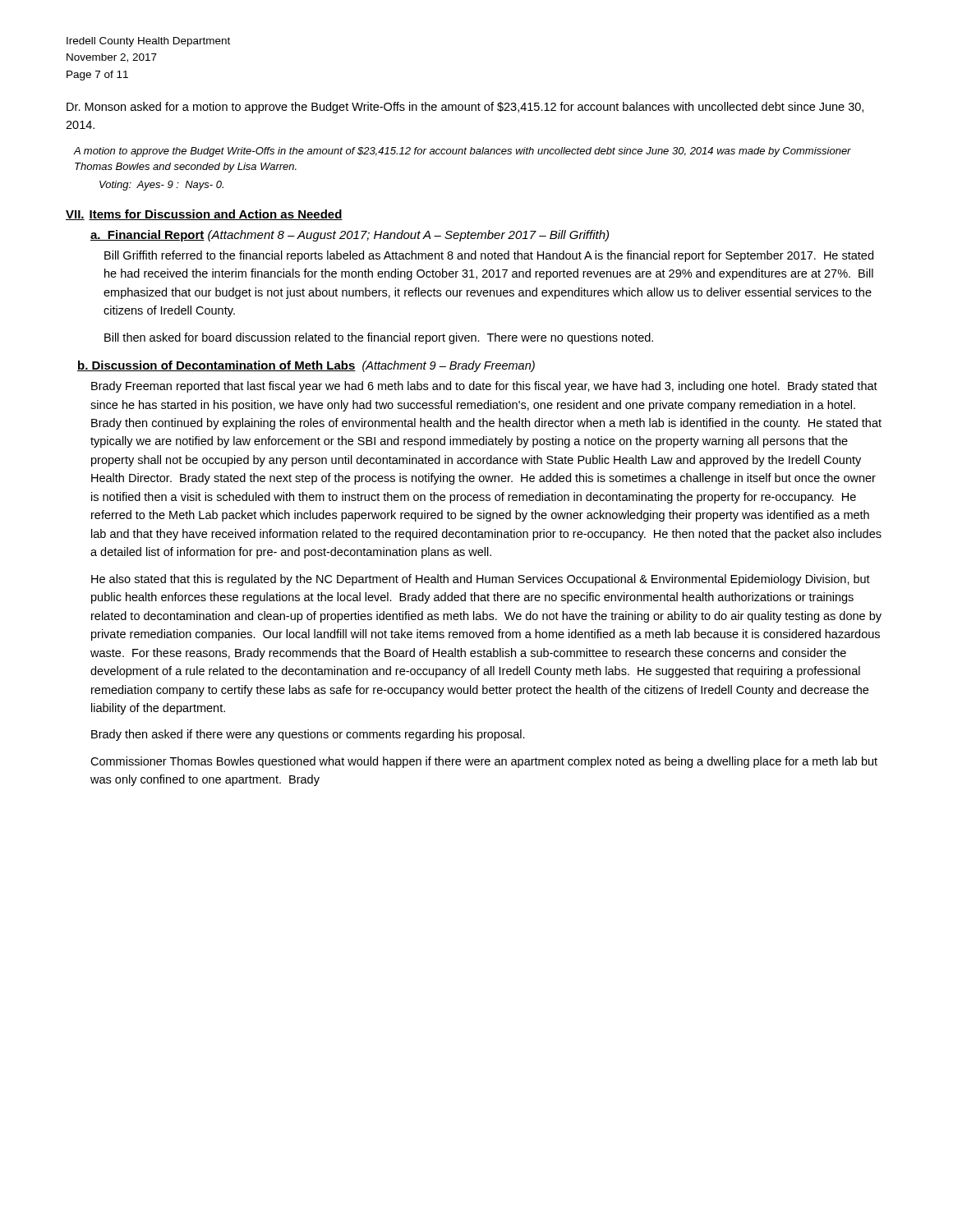The height and width of the screenshot is (1232, 953).
Task: Find the text block starting "Commissioner Thomas Bowles"
Action: [x=484, y=771]
